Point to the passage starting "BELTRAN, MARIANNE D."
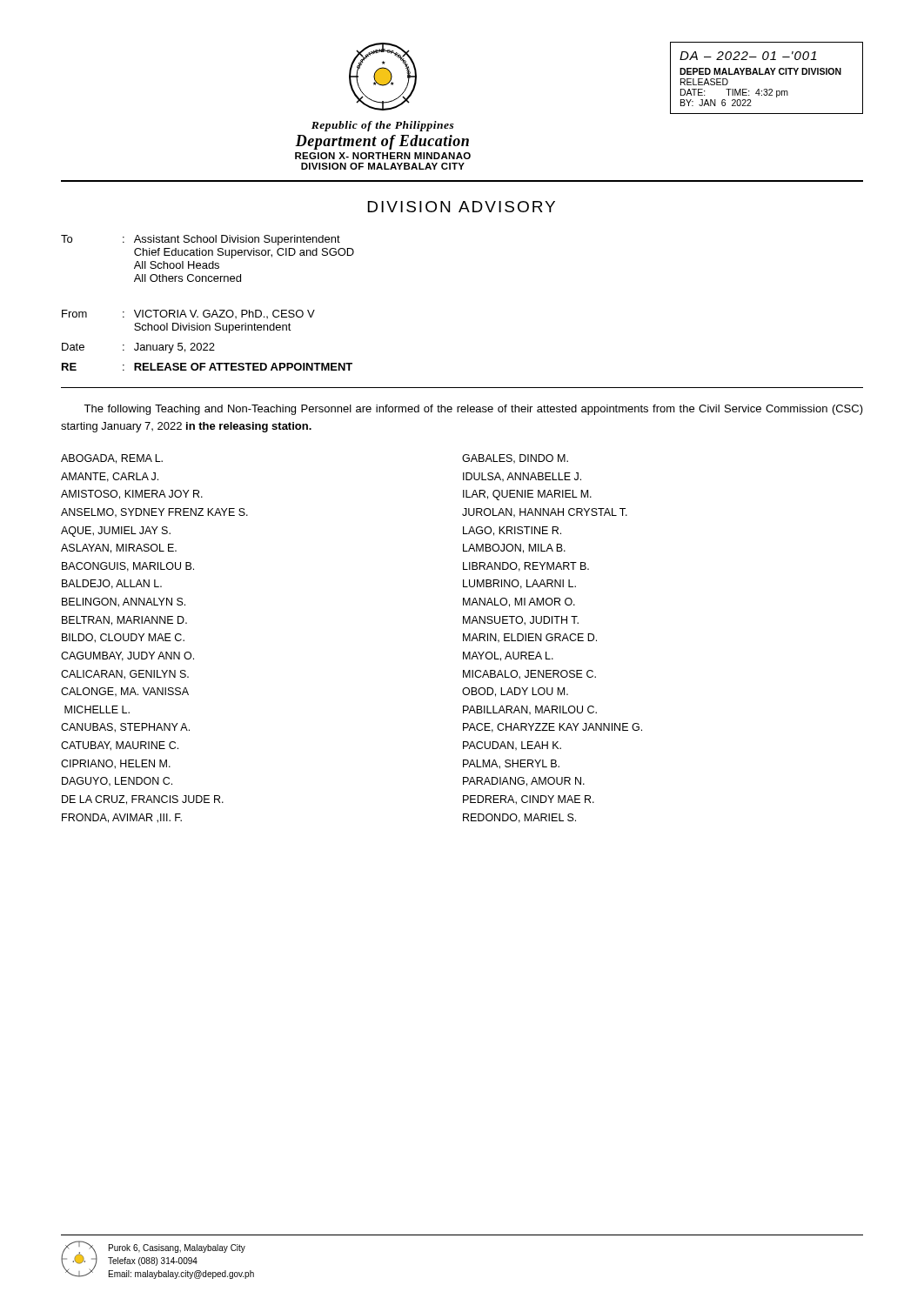The width and height of the screenshot is (924, 1305). [124, 620]
